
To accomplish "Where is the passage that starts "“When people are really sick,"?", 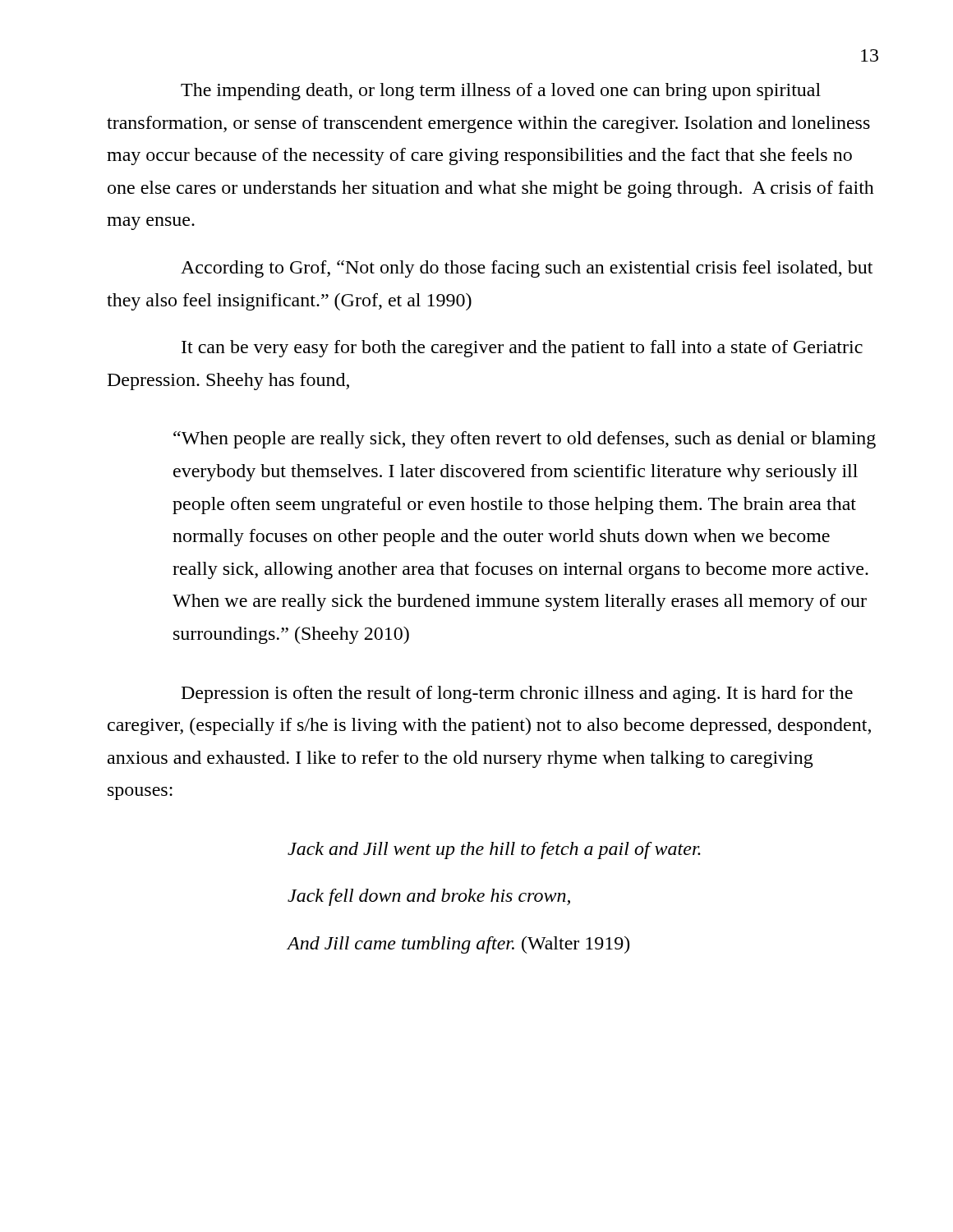I will pyautogui.click(x=524, y=536).
